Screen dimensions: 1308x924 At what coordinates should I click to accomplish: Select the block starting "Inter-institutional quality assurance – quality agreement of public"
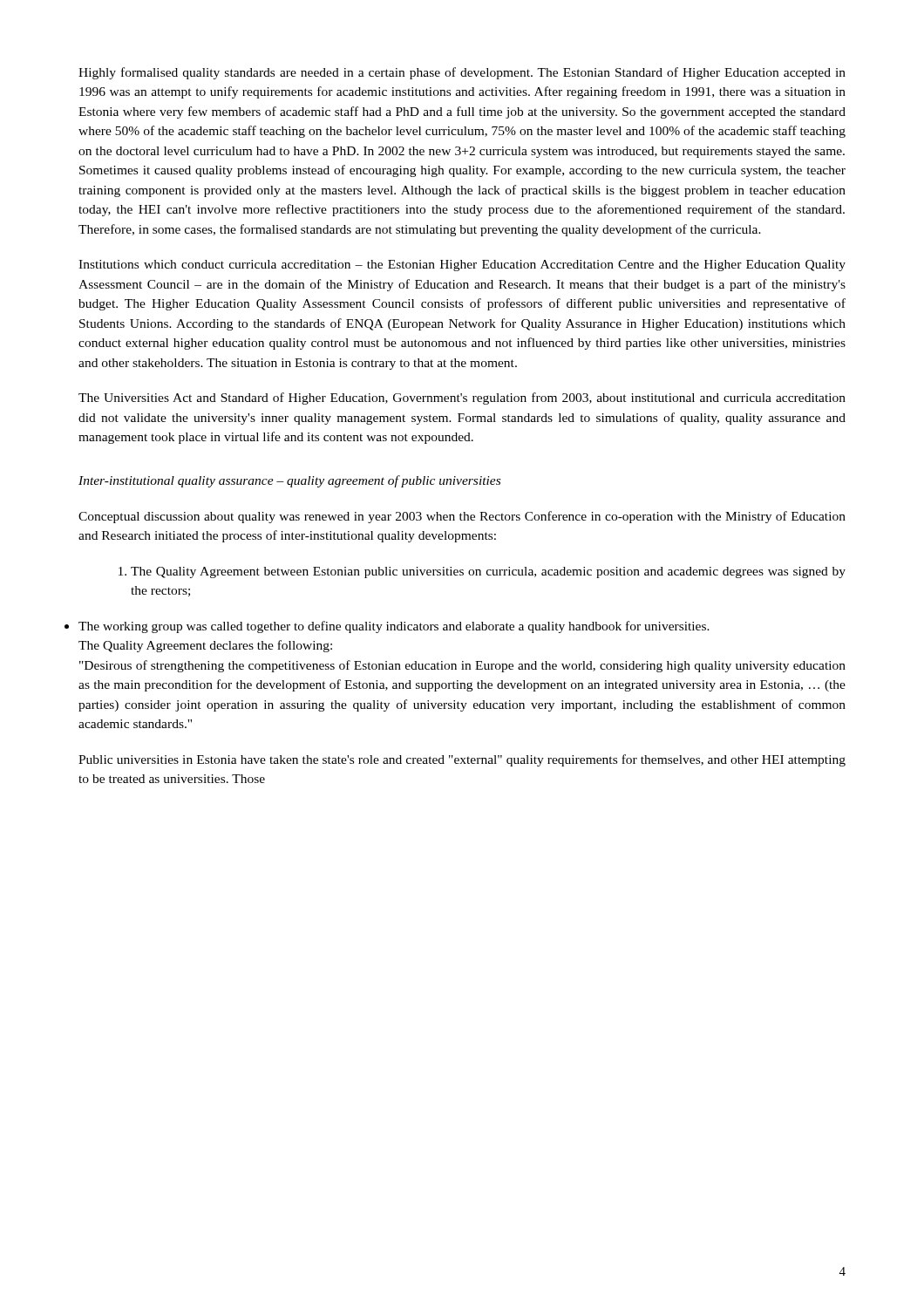coord(462,481)
